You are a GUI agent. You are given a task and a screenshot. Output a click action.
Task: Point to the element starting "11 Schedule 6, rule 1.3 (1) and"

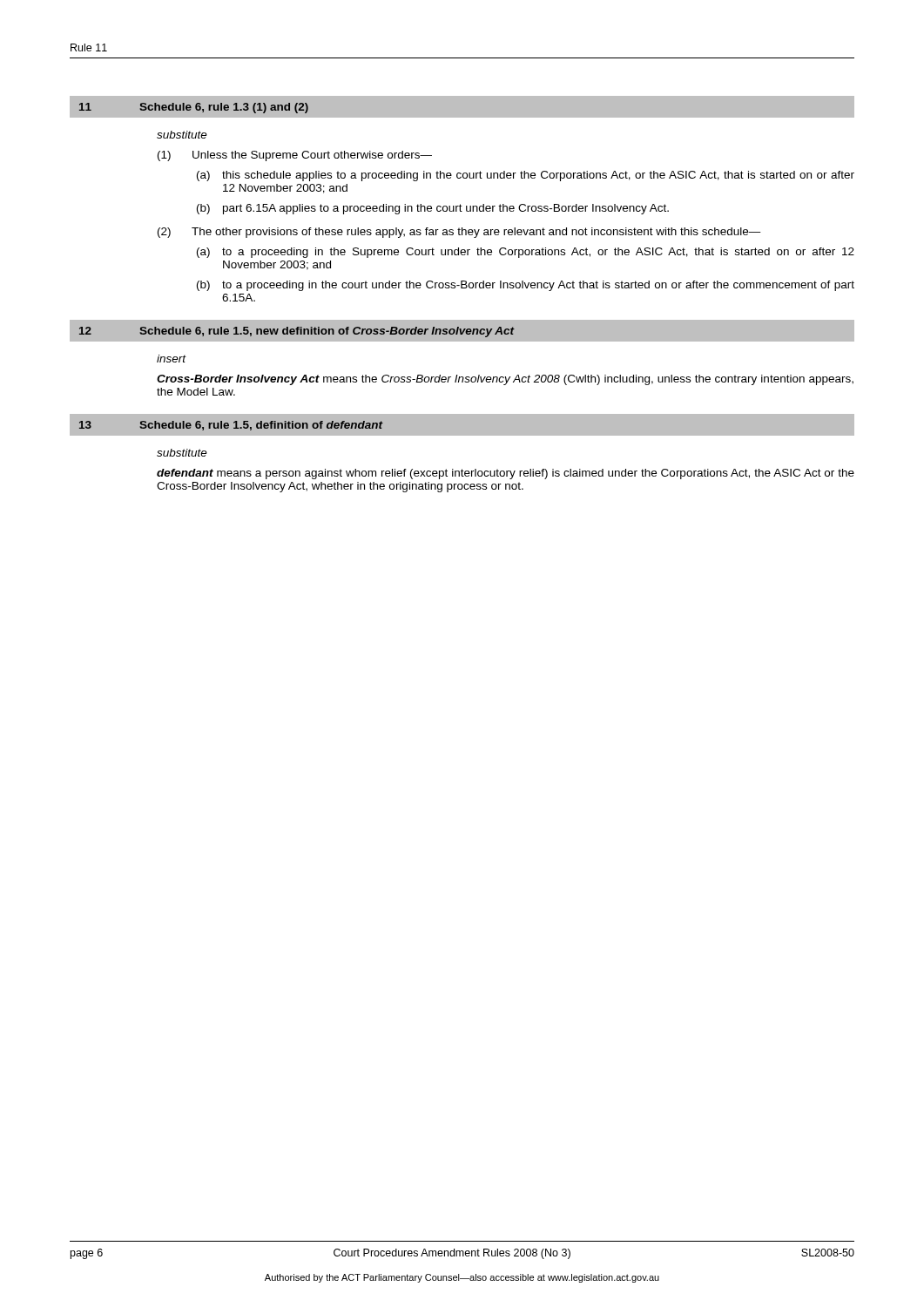click(x=193, y=107)
